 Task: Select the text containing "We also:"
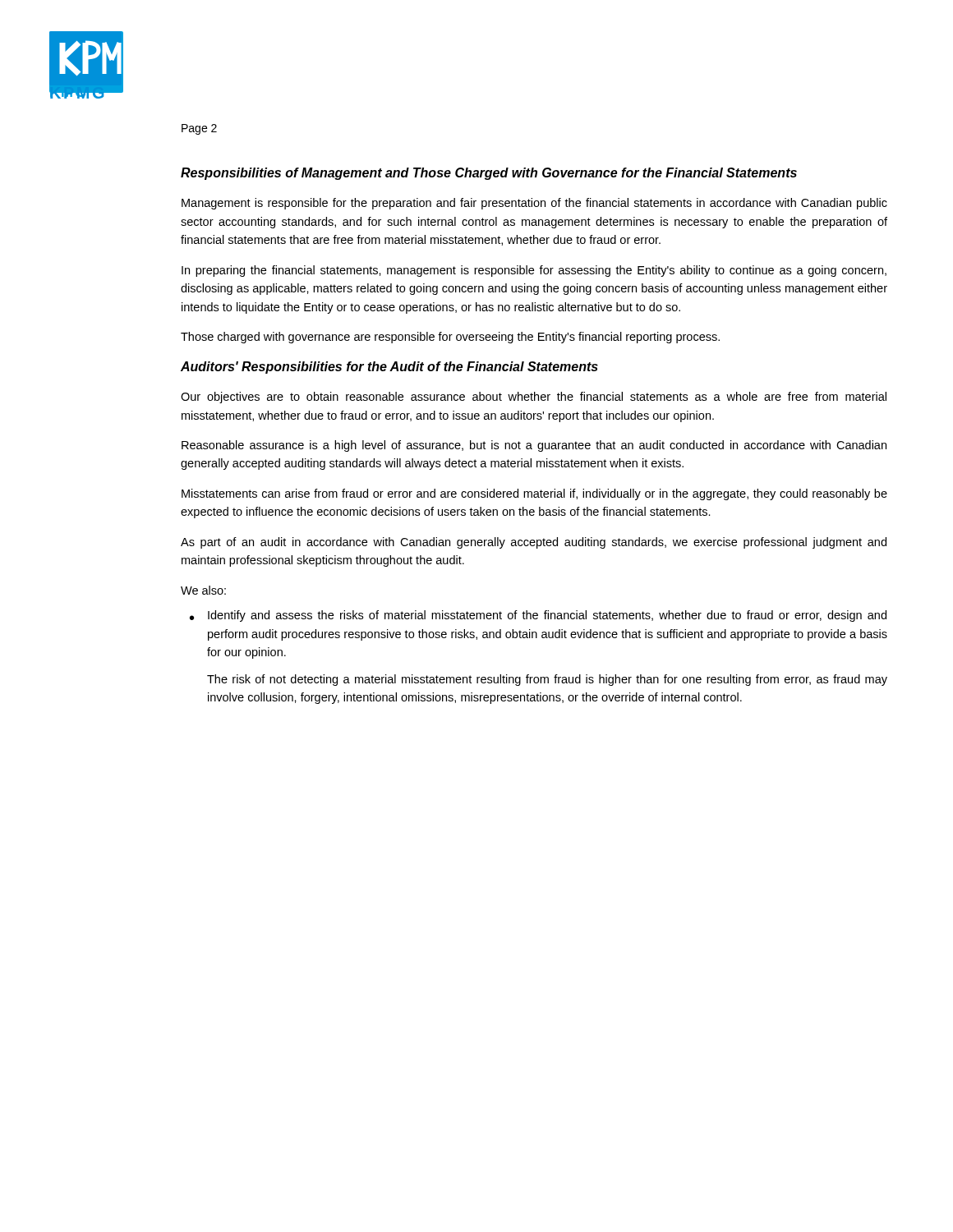(x=204, y=590)
